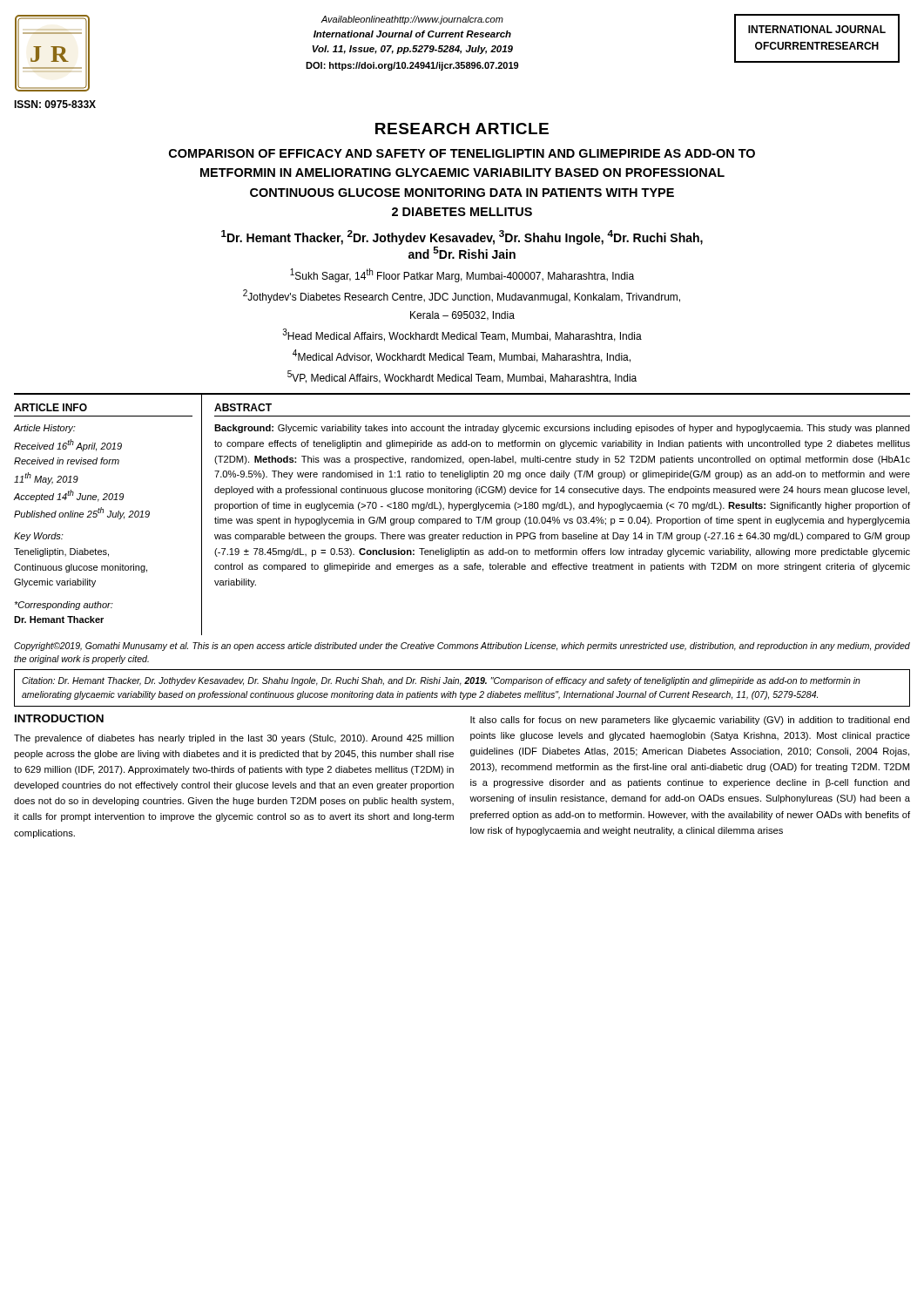This screenshot has height=1307, width=924.
Task: Locate the passage starting "It also calls for focus"
Action: [x=690, y=775]
